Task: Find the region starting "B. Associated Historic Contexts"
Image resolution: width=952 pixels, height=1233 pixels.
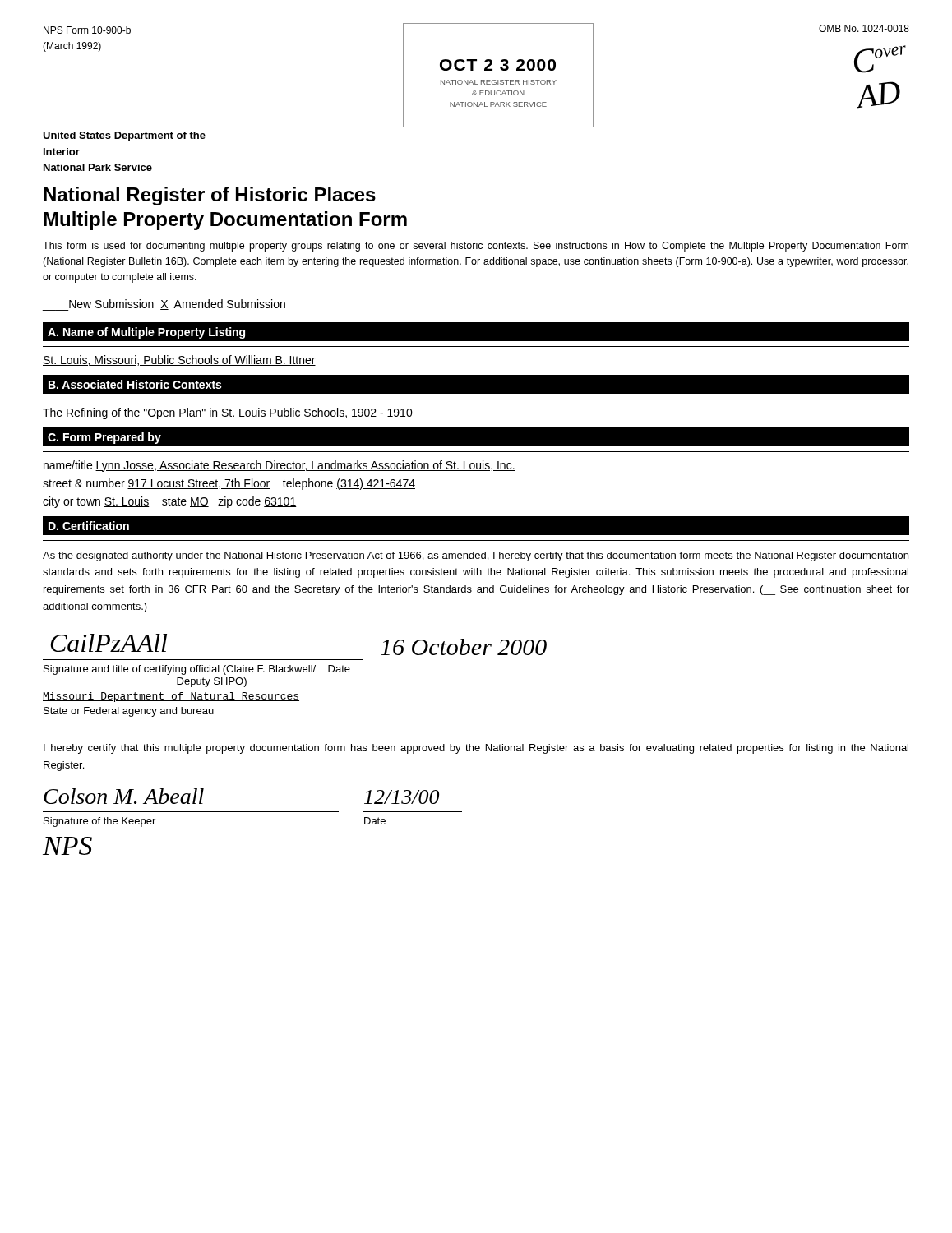Action: 135,384
